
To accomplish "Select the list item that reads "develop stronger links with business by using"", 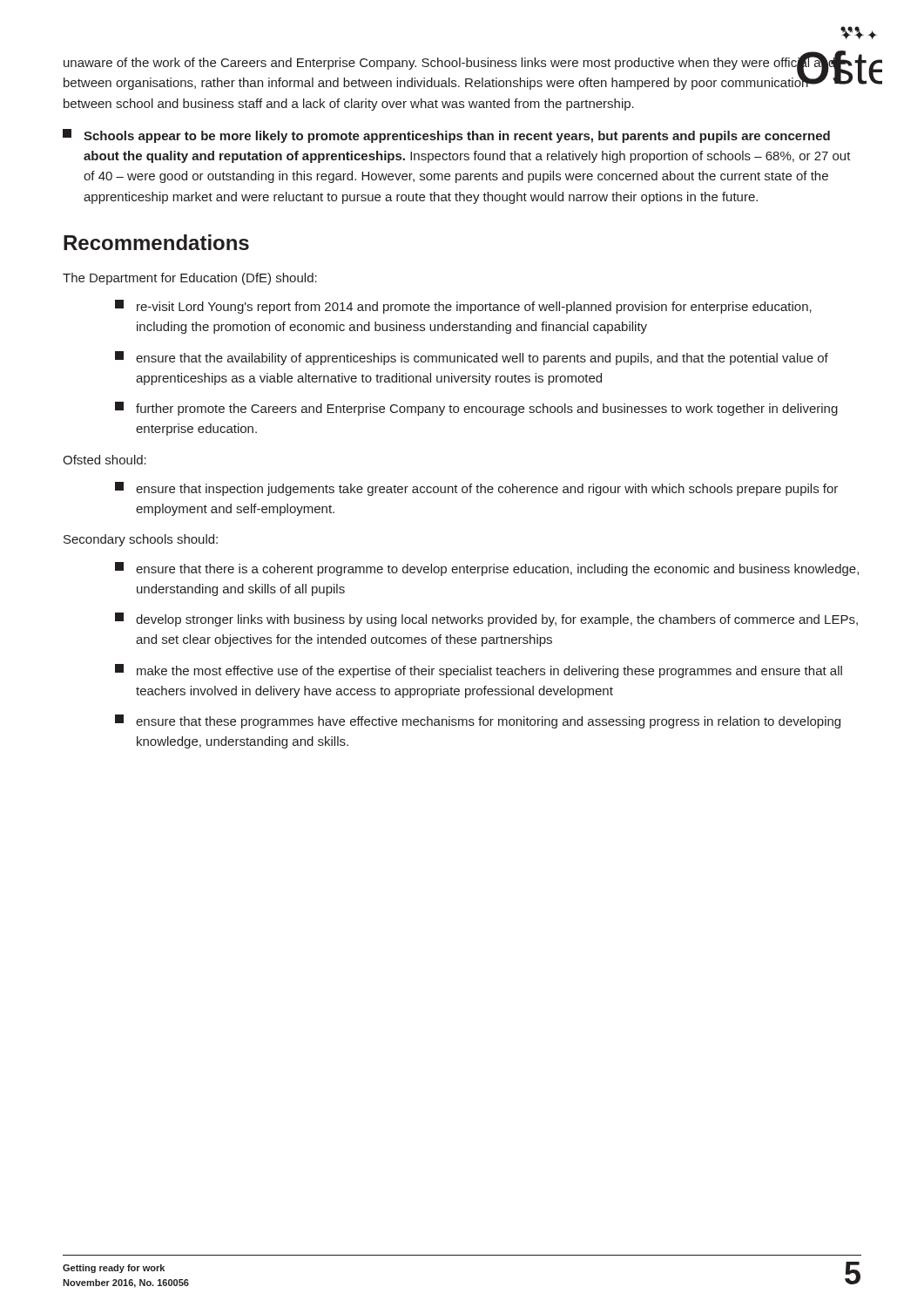I will pos(488,629).
